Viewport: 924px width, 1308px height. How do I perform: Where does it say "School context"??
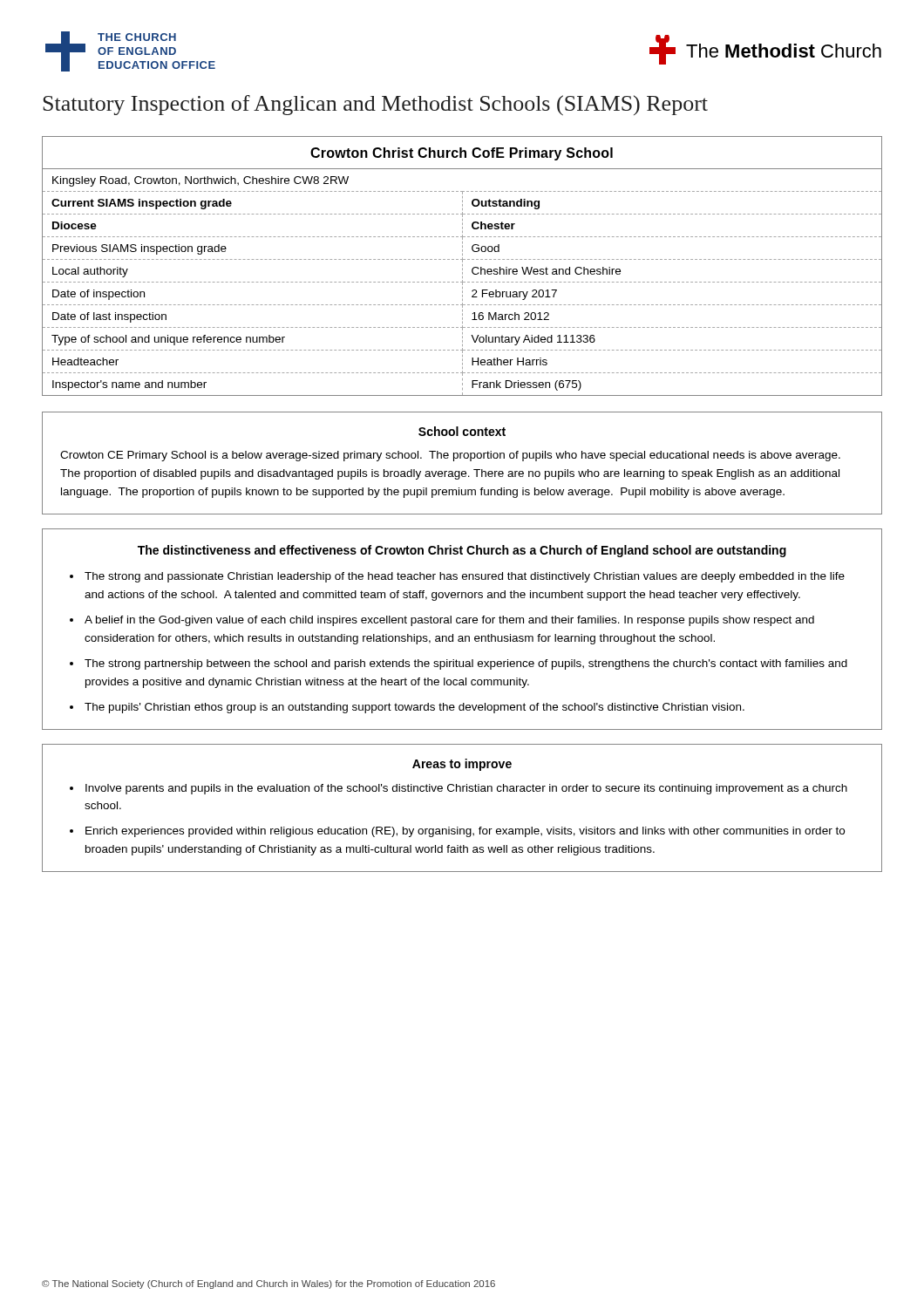462,432
